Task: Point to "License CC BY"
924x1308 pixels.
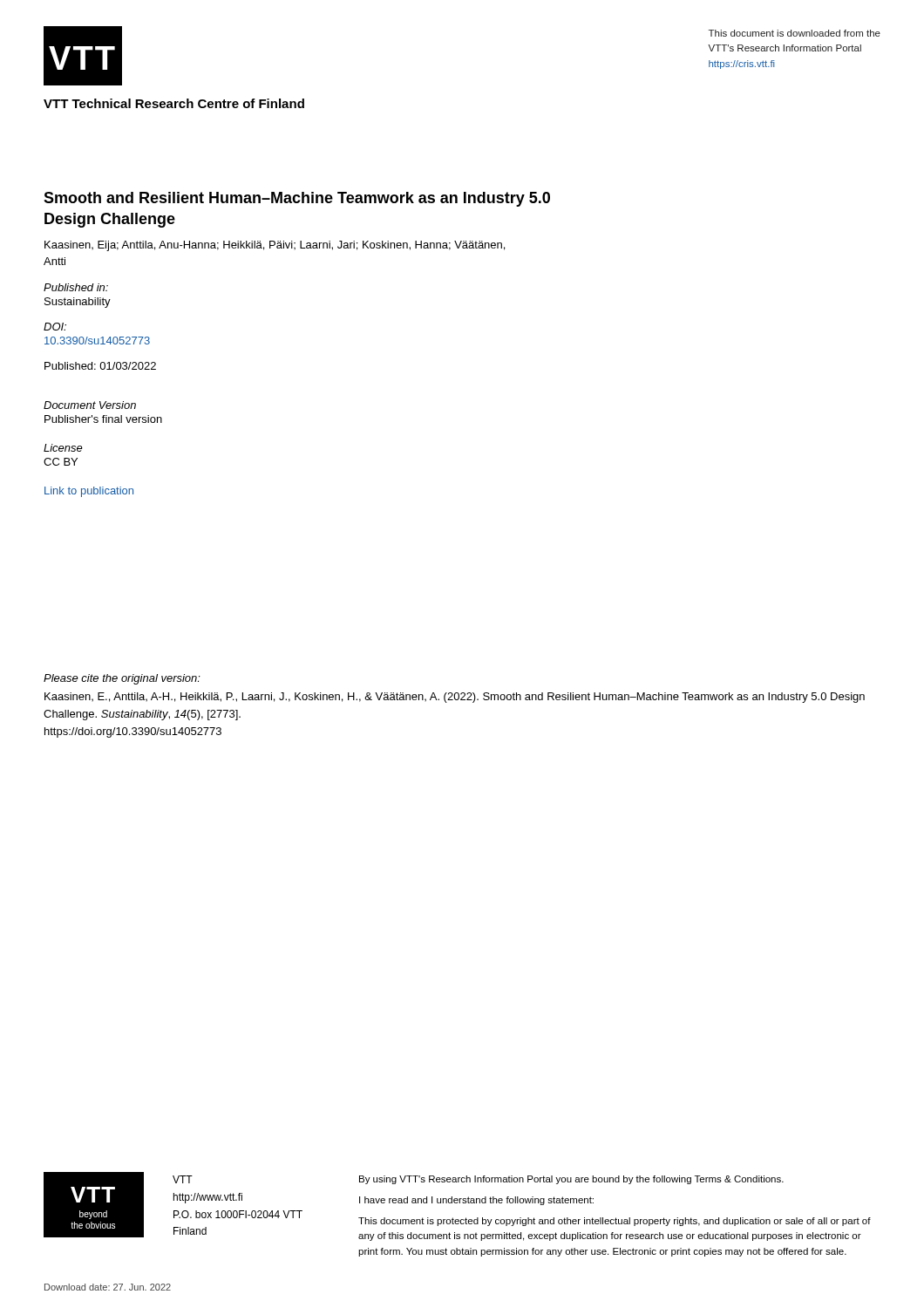Action: [63, 448]
